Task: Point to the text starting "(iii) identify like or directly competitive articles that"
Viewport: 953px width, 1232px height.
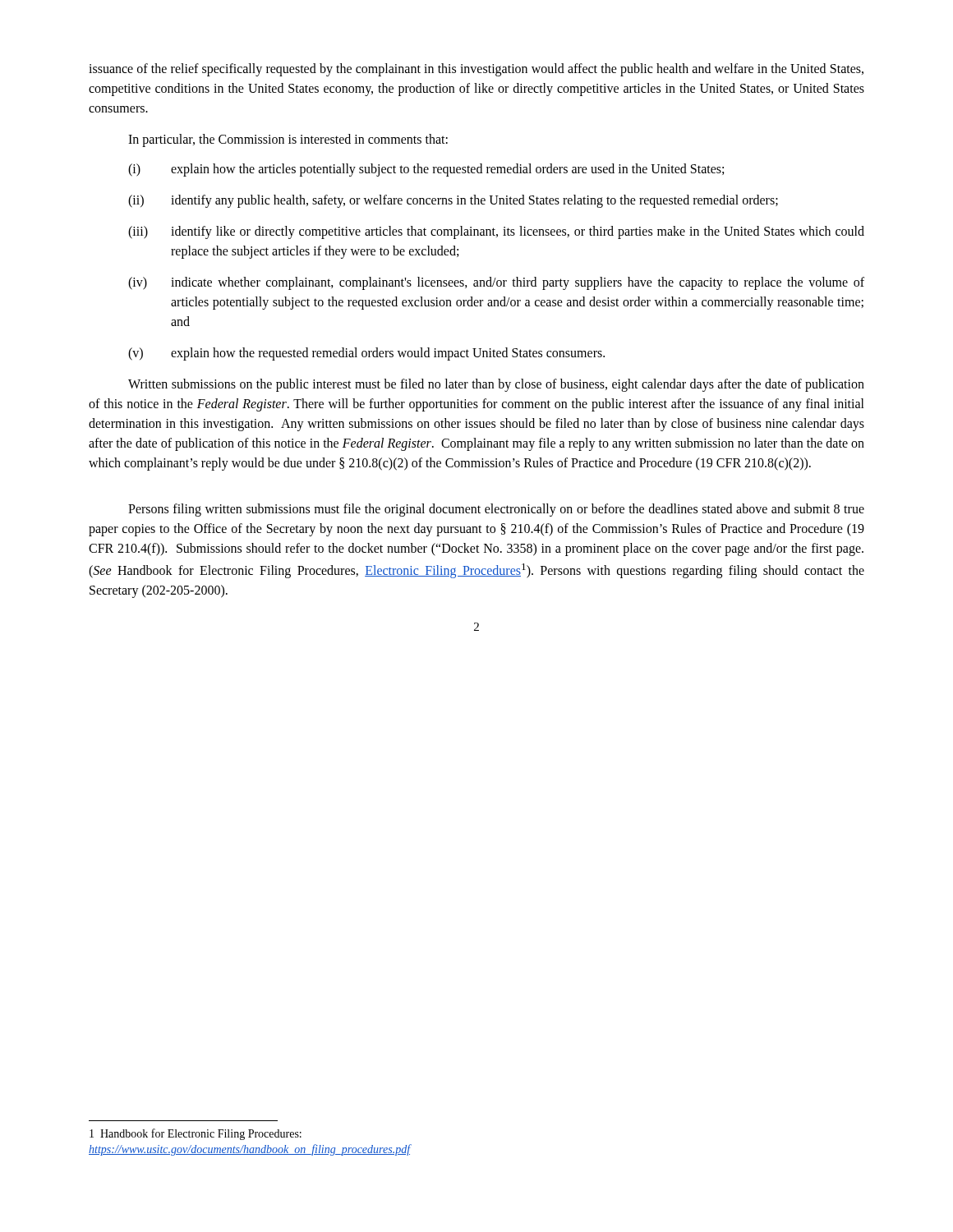Action: coord(496,241)
